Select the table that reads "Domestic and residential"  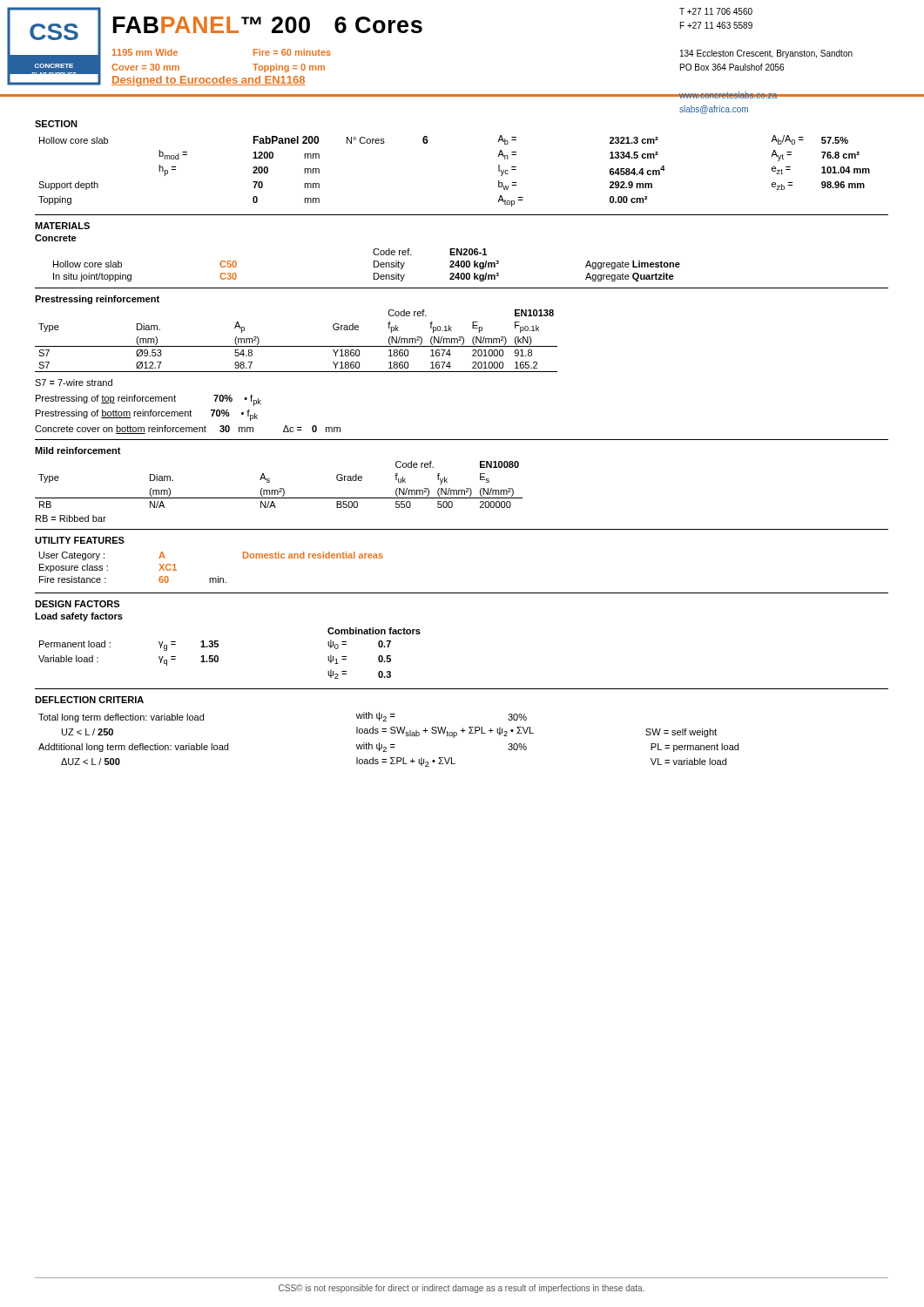pyautogui.click(x=462, y=567)
